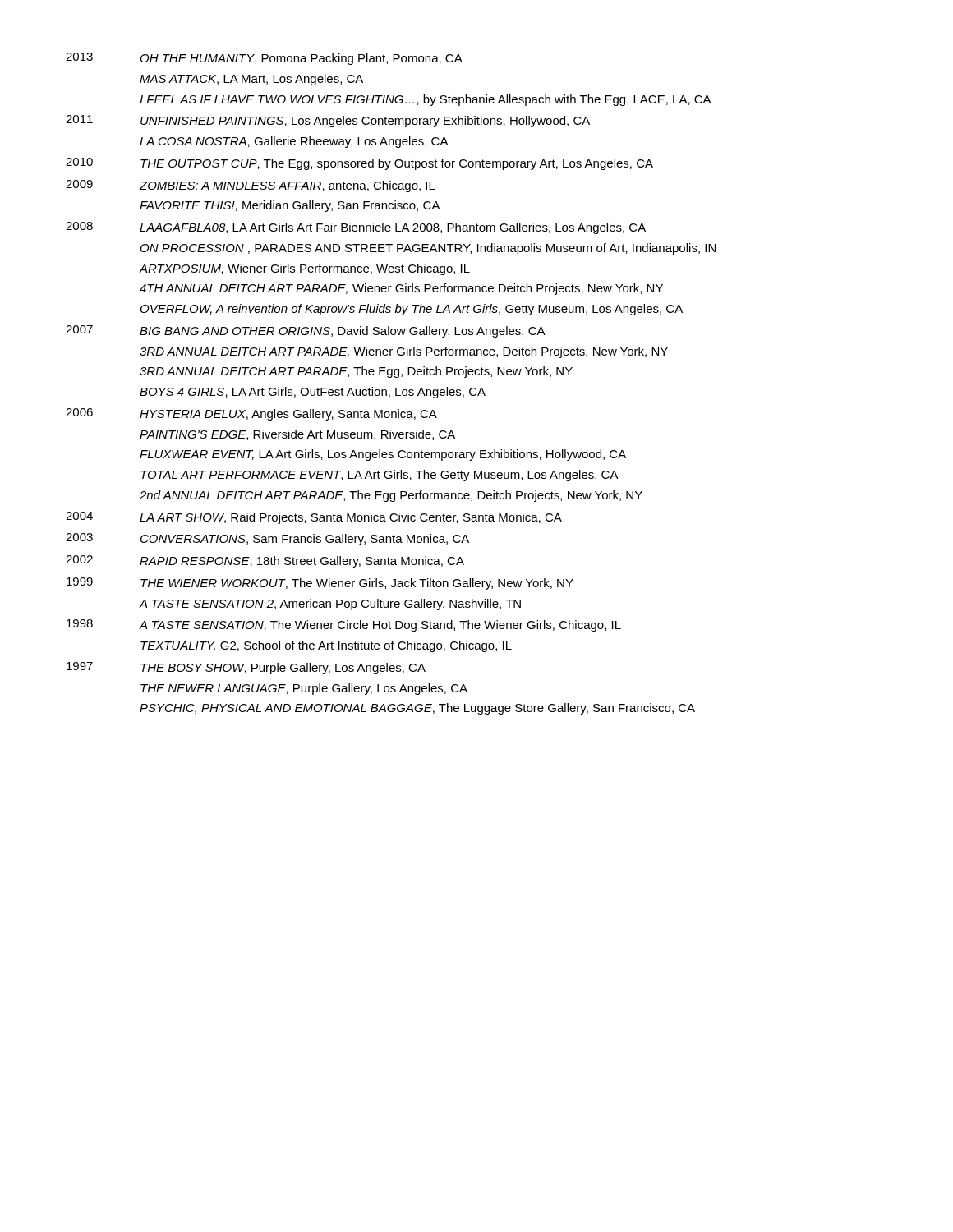Click the passage that begins "OH THE HUMANITY, Pomona"
The image size is (953, 1232).
pyautogui.click(x=301, y=58)
